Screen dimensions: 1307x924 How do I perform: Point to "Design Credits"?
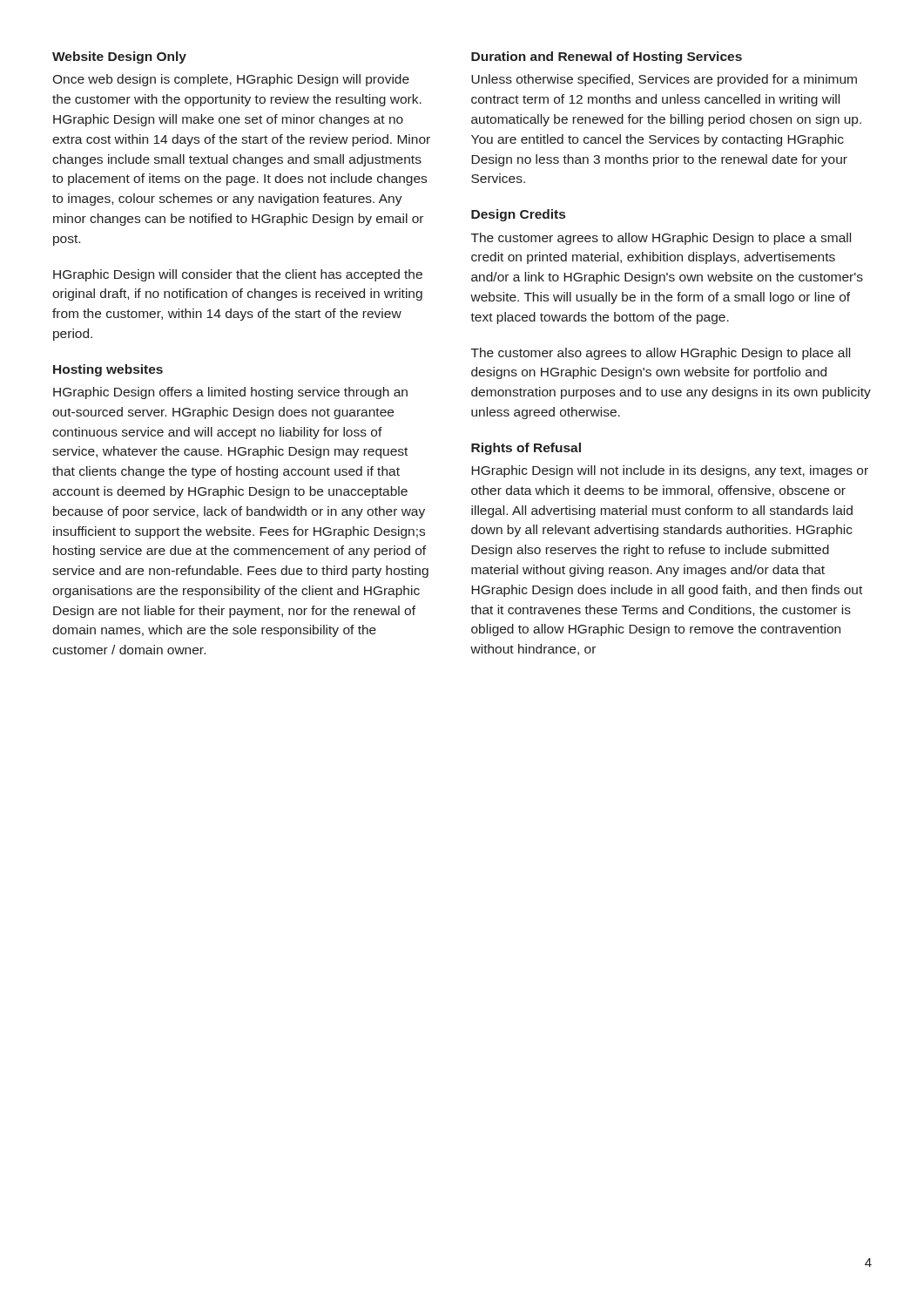(x=518, y=214)
